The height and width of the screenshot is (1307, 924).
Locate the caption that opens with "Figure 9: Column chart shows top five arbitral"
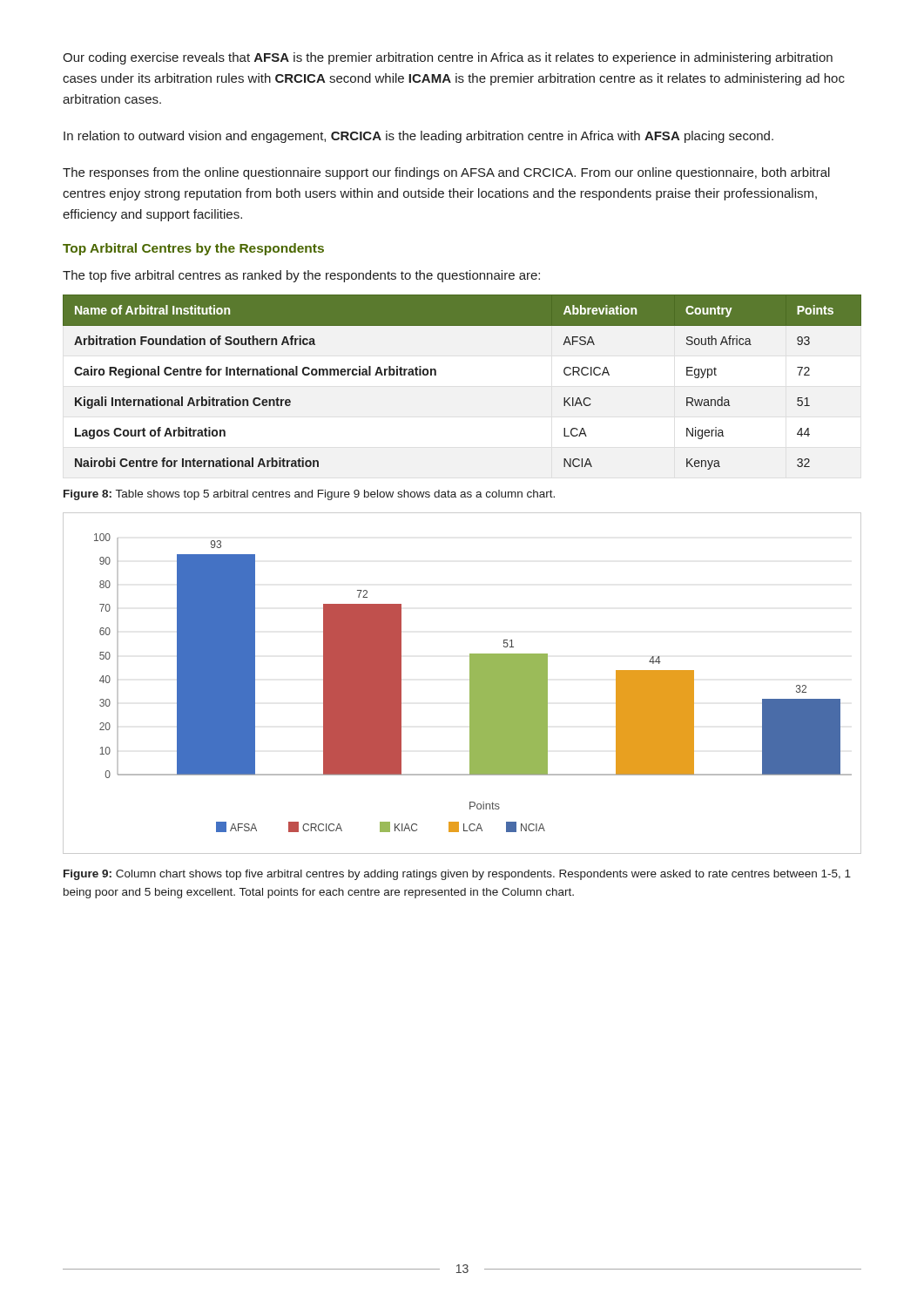pyautogui.click(x=457, y=883)
